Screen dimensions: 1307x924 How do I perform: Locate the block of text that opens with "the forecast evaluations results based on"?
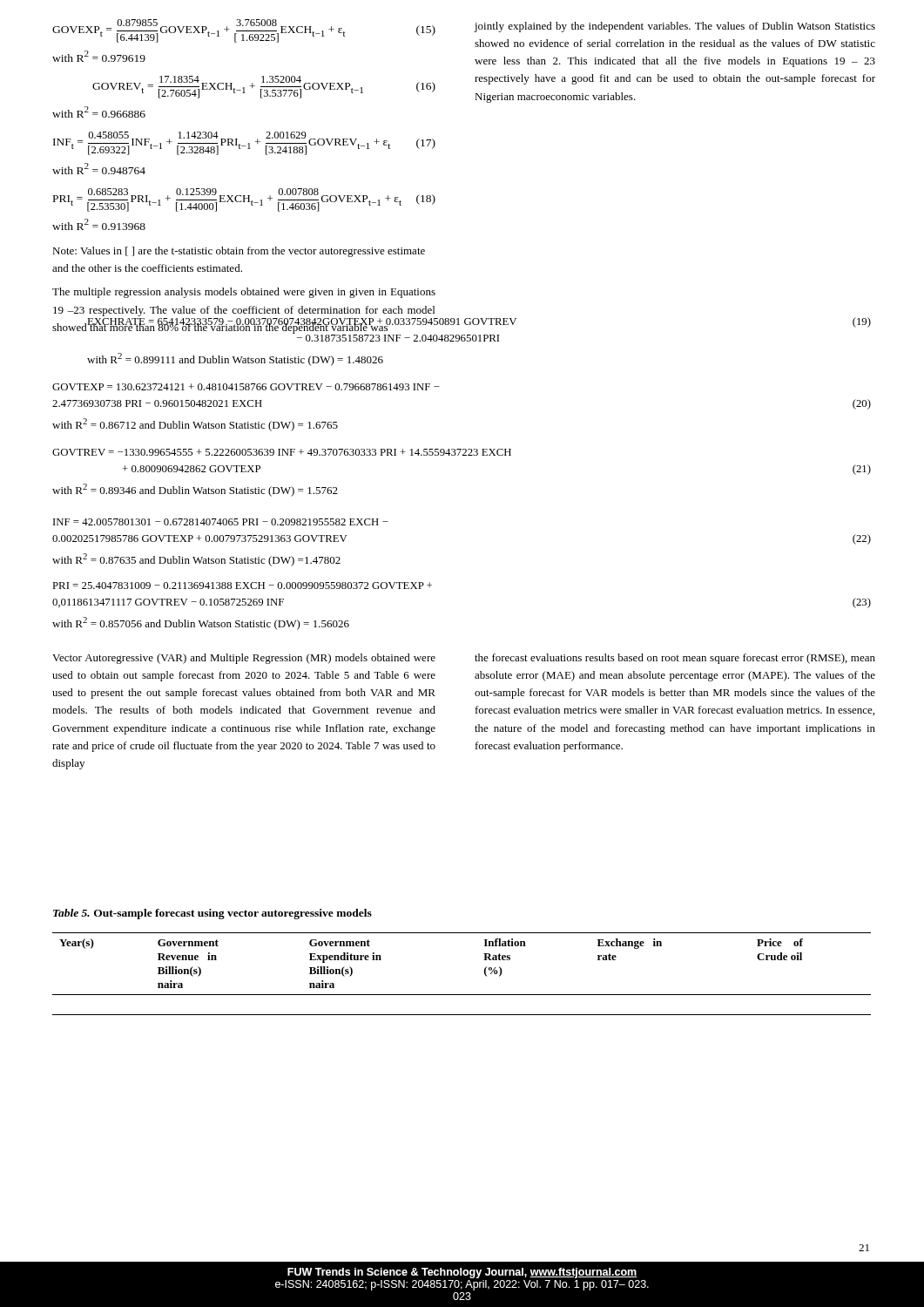[x=675, y=701]
